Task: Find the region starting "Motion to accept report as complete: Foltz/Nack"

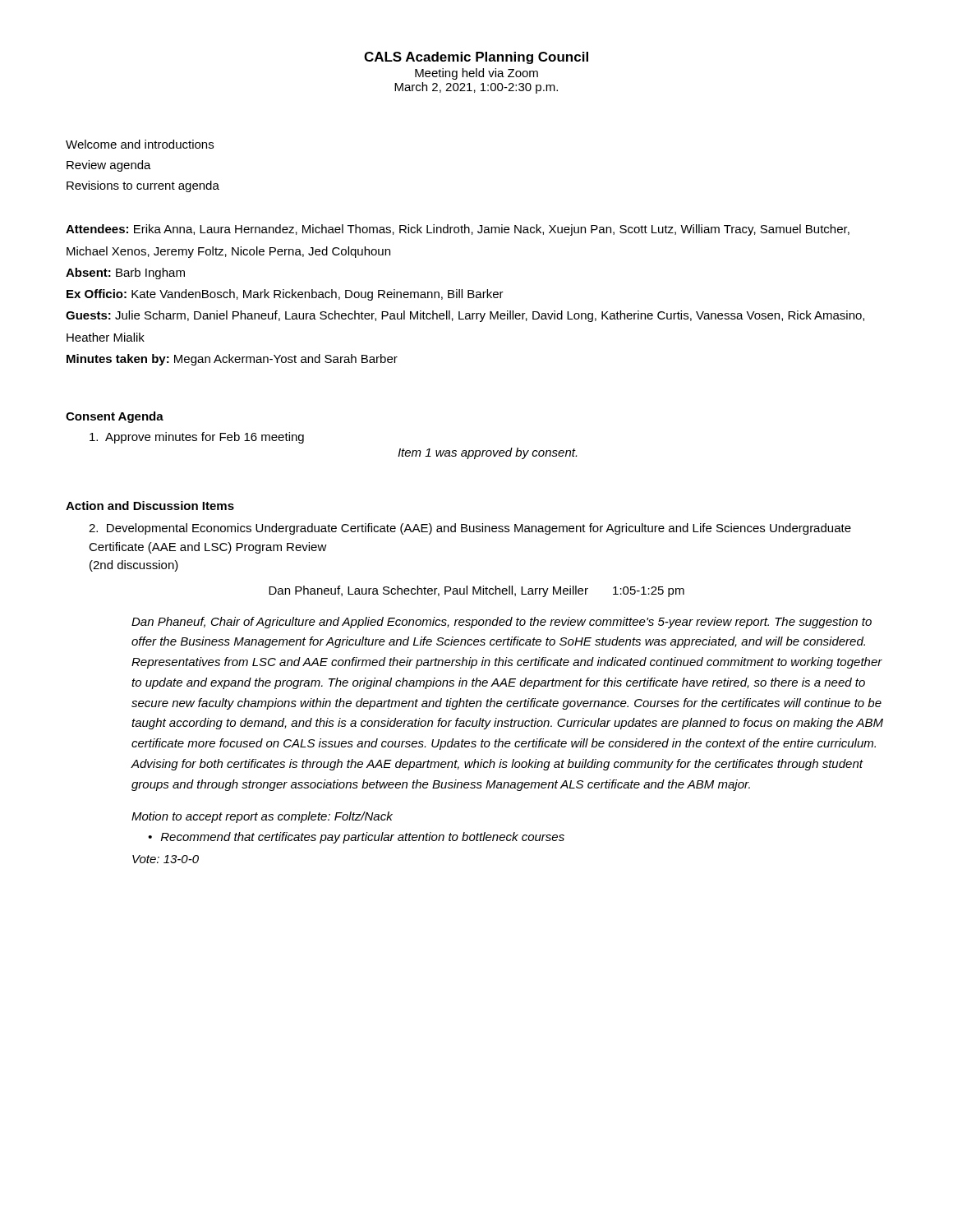Action: coord(262,816)
